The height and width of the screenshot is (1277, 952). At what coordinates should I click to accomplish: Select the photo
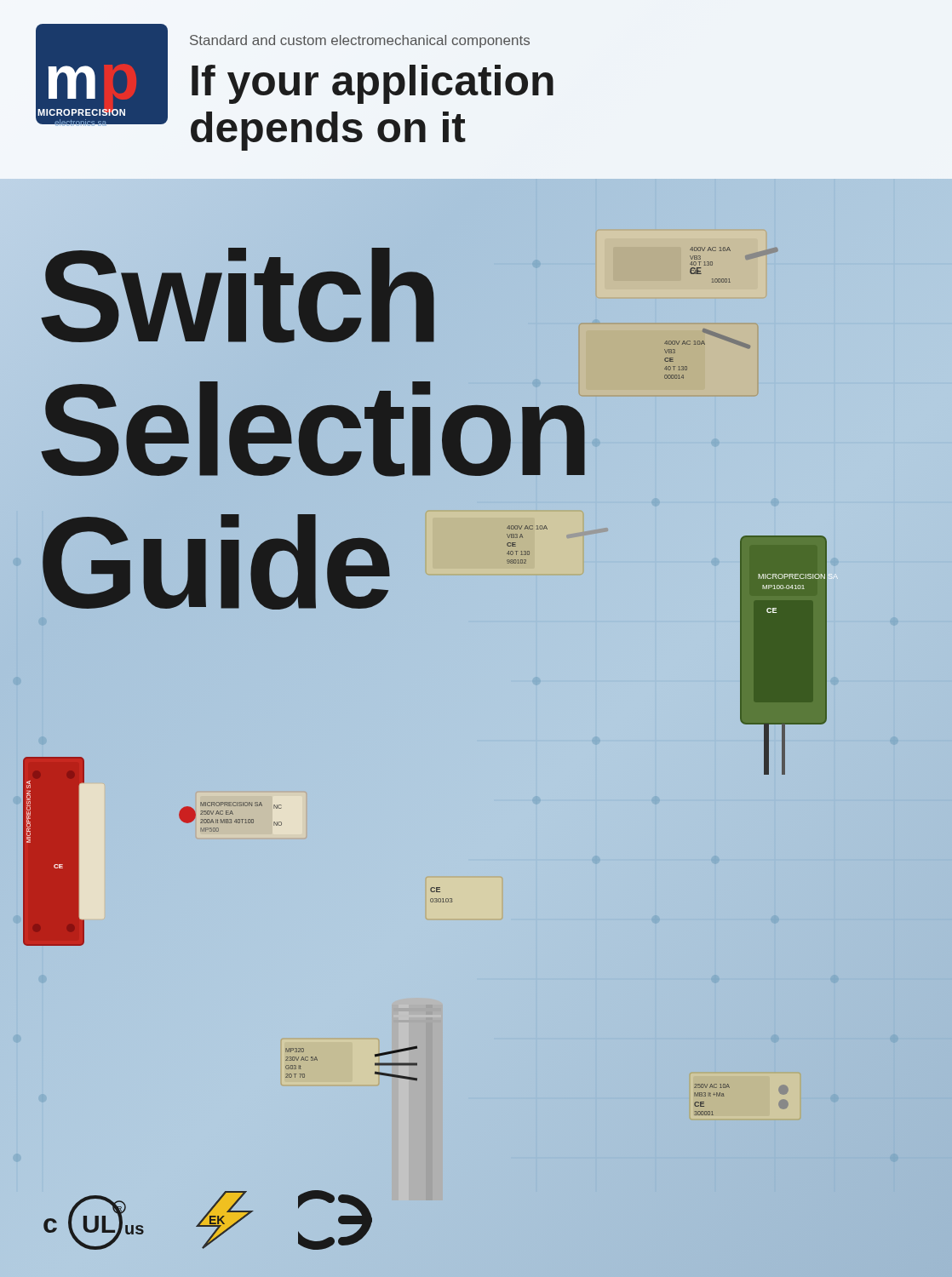click(476, 690)
